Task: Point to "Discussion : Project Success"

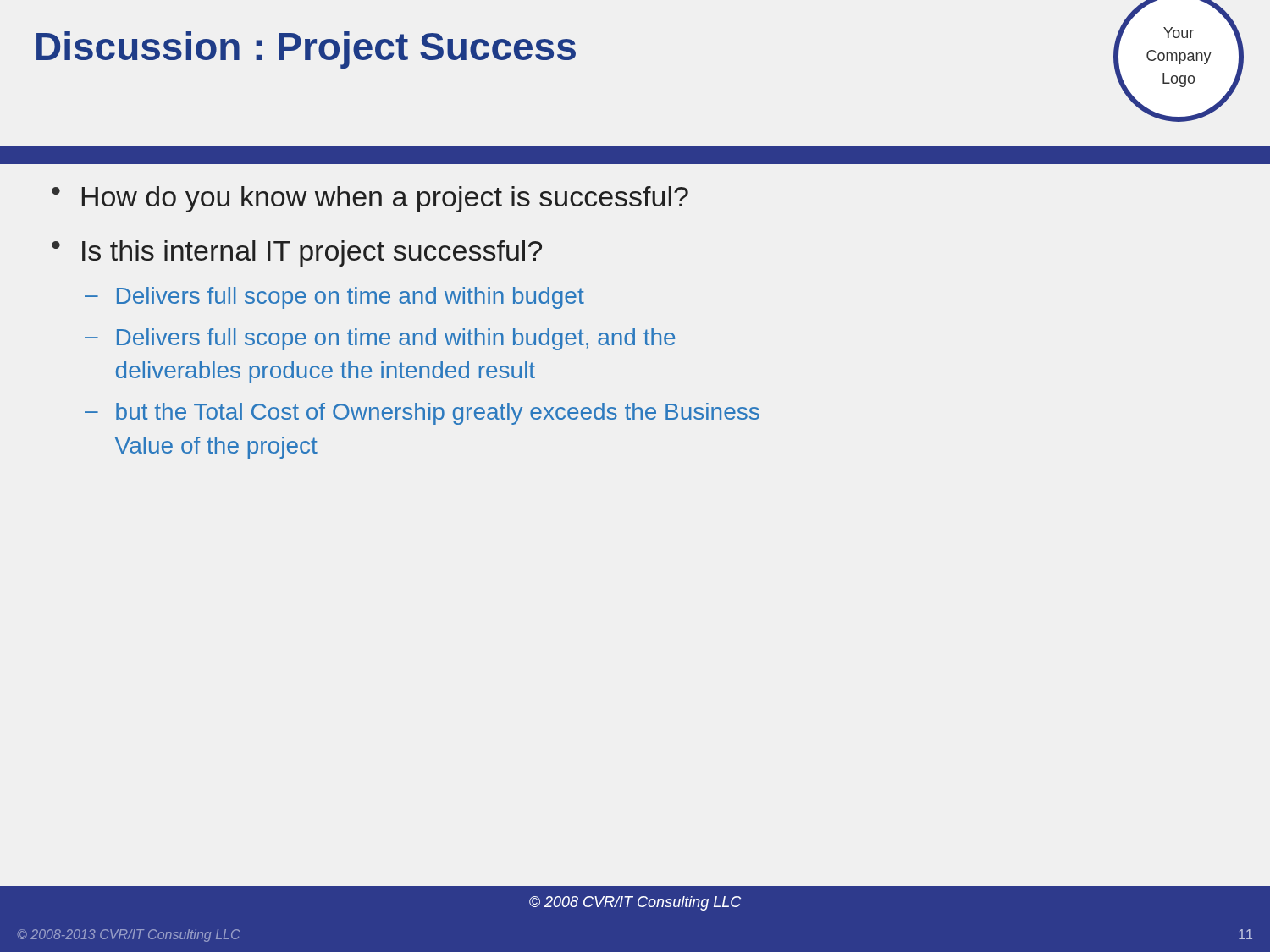Action: [x=306, y=47]
